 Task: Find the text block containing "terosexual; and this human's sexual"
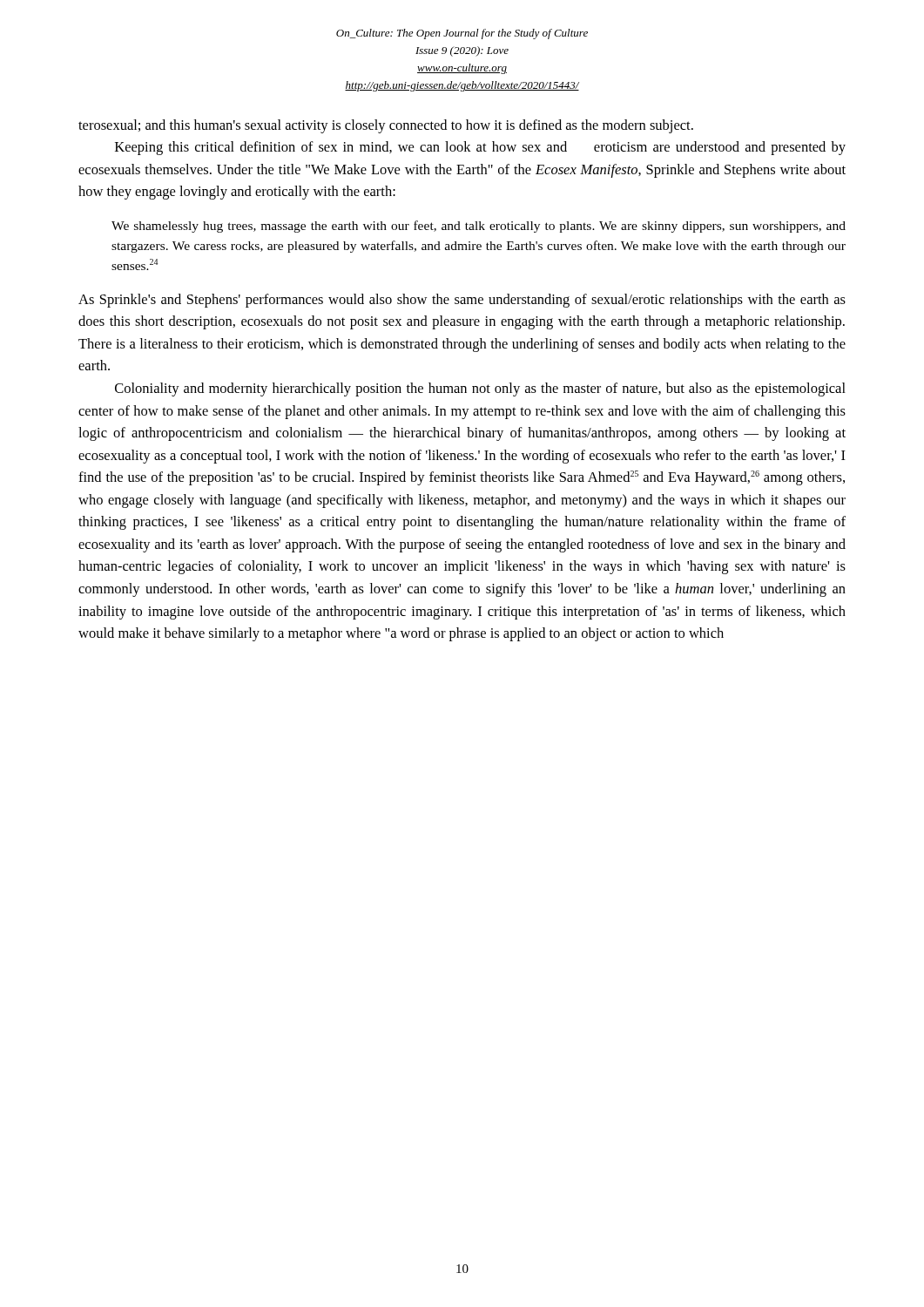tap(386, 125)
